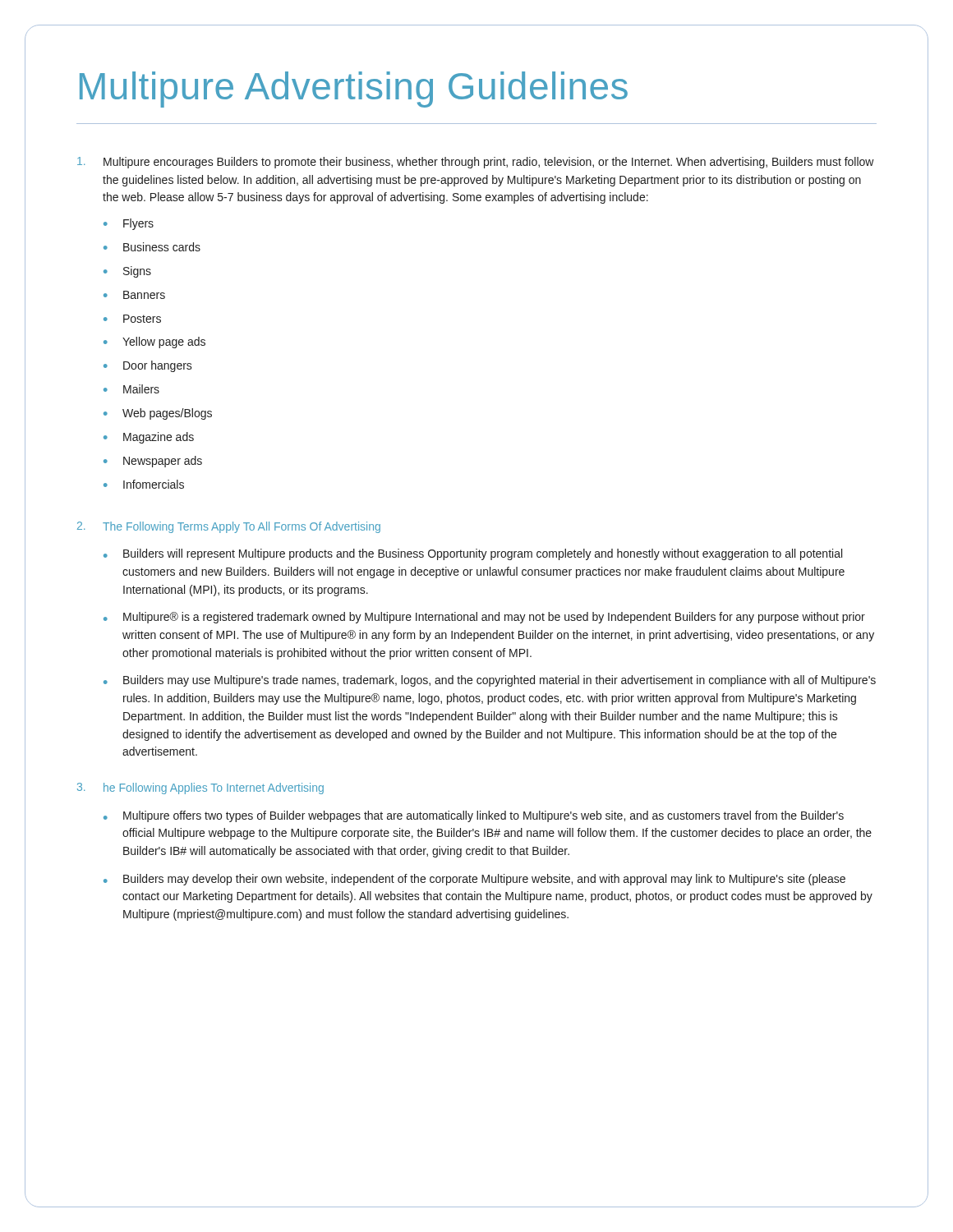953x1232 pixels.
Task: Locate the list item with the text "•Web pages/Blogs"
Action: [158, 416]
